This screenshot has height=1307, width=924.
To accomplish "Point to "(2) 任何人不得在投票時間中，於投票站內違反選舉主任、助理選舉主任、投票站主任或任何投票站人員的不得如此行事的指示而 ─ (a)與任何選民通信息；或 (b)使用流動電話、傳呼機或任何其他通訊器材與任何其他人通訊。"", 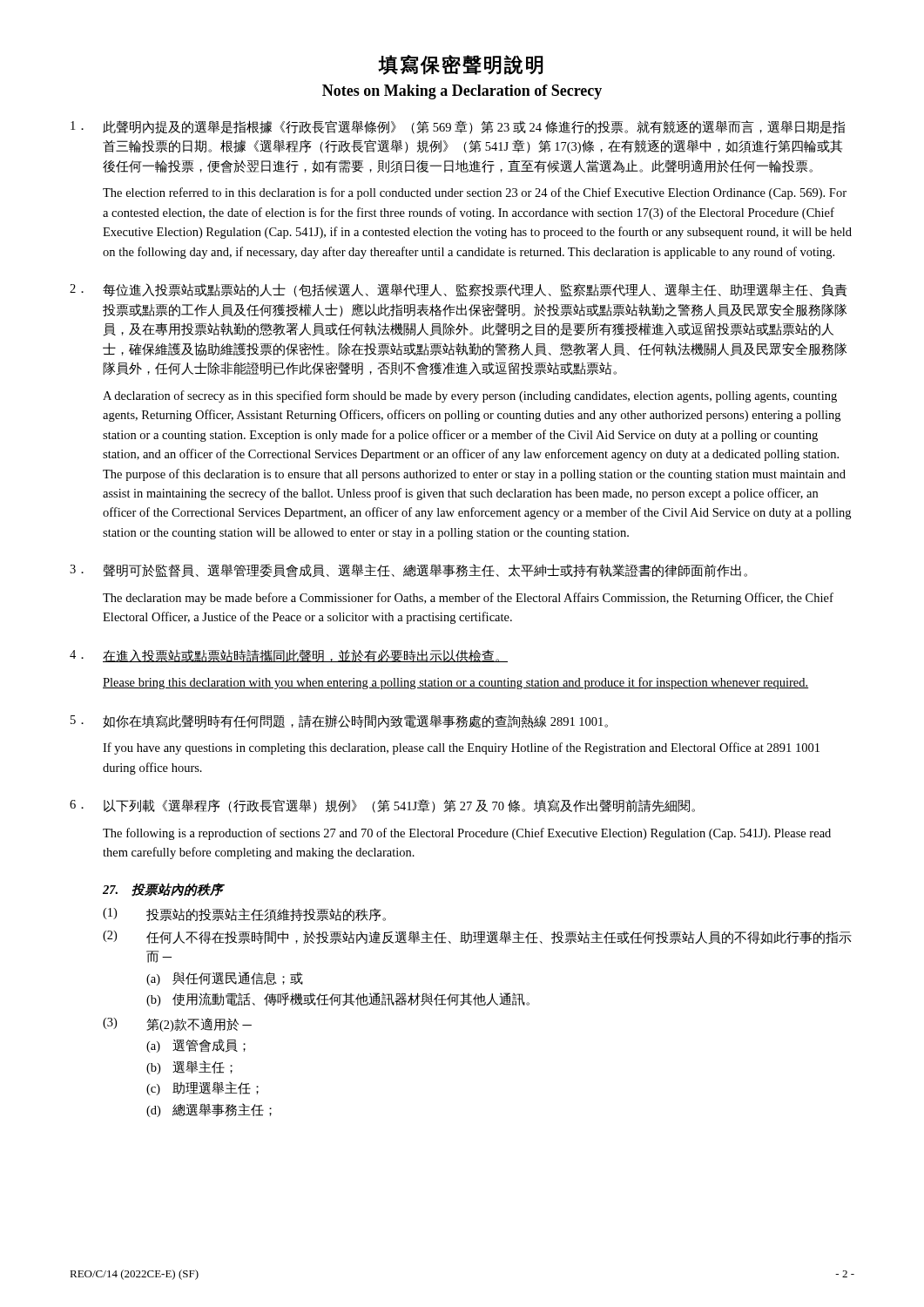I will [477, 938].
